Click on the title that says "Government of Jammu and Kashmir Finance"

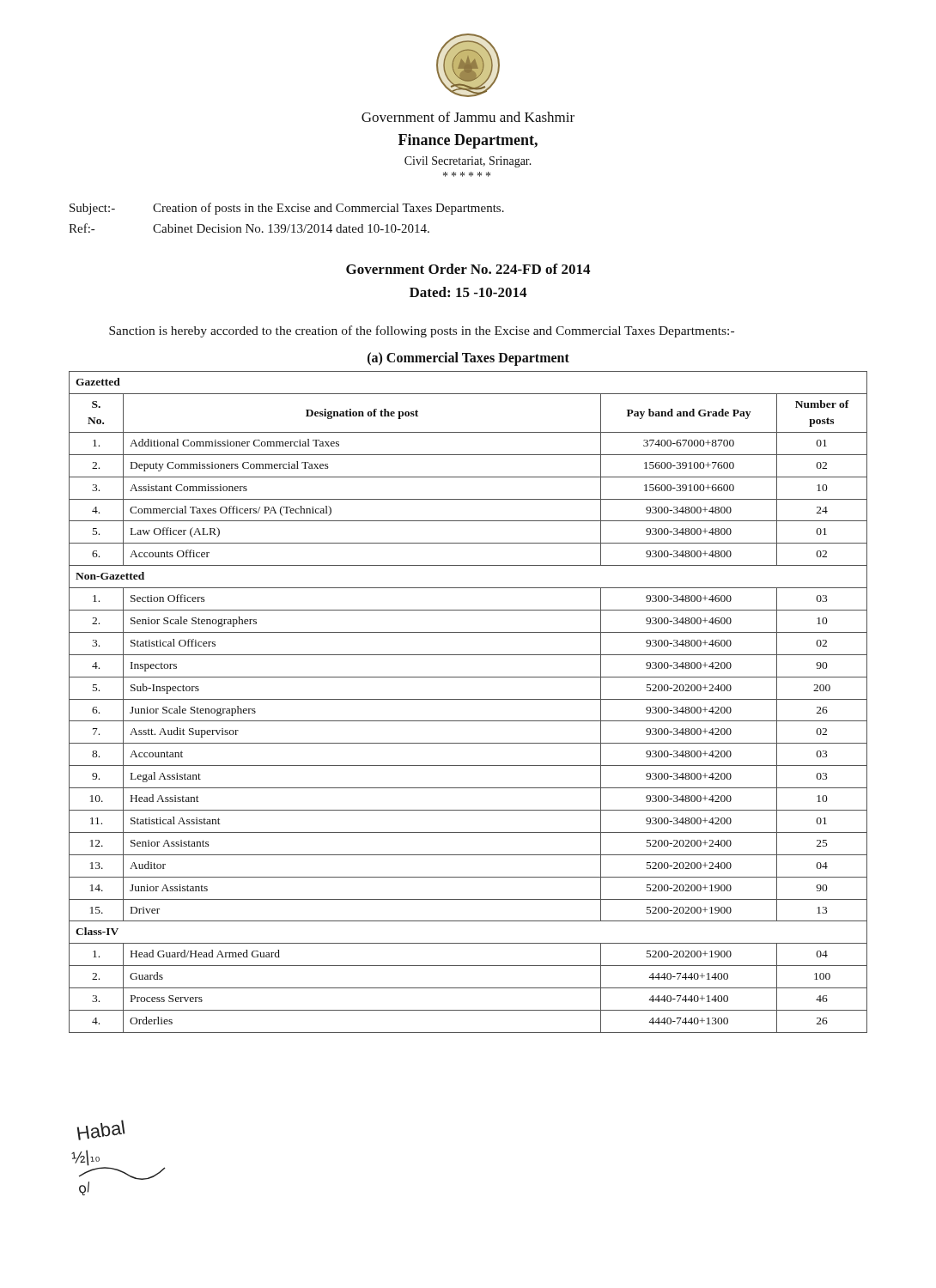point(468,145)
